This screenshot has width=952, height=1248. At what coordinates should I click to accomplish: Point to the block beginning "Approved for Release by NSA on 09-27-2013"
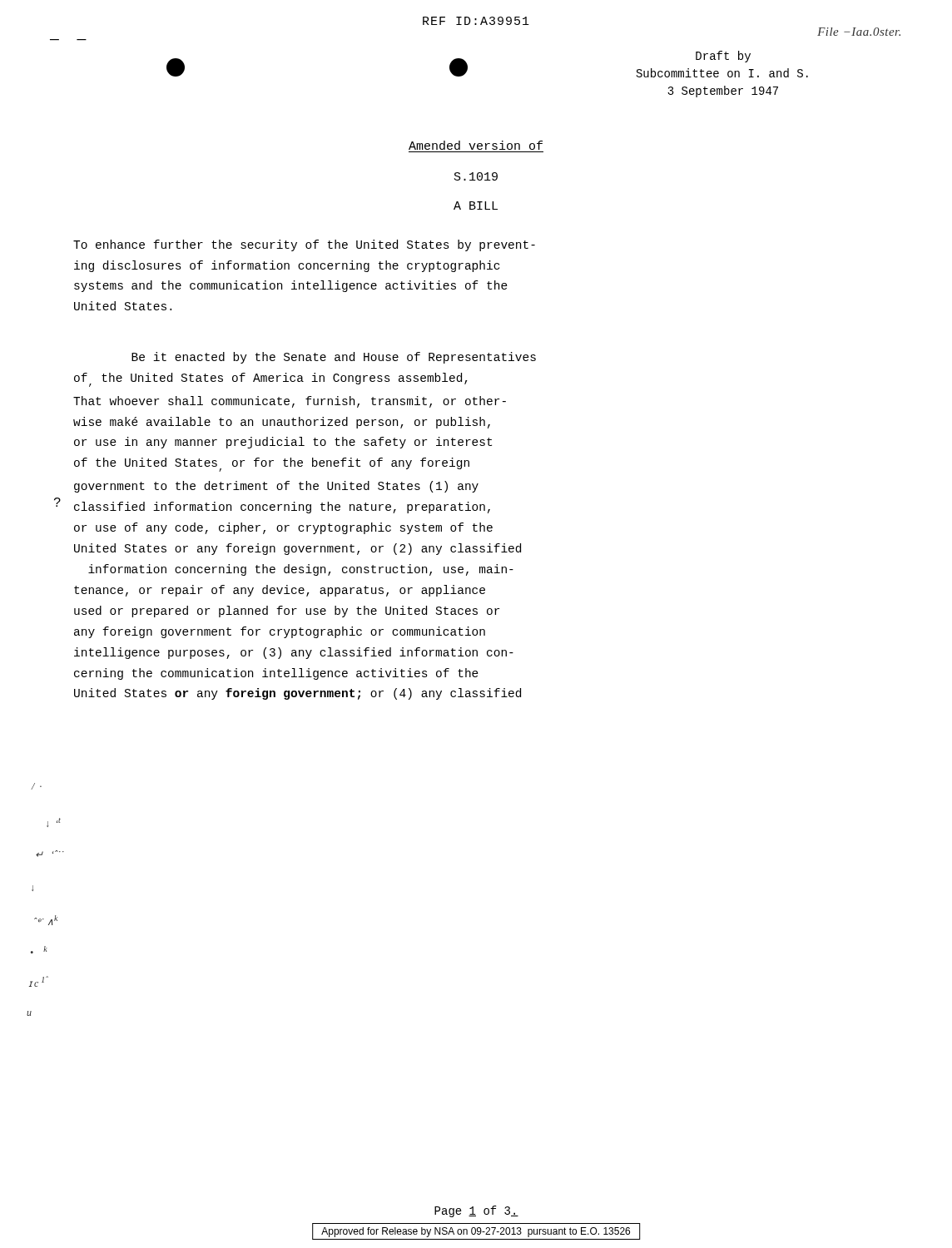[x=476, y=1231]
